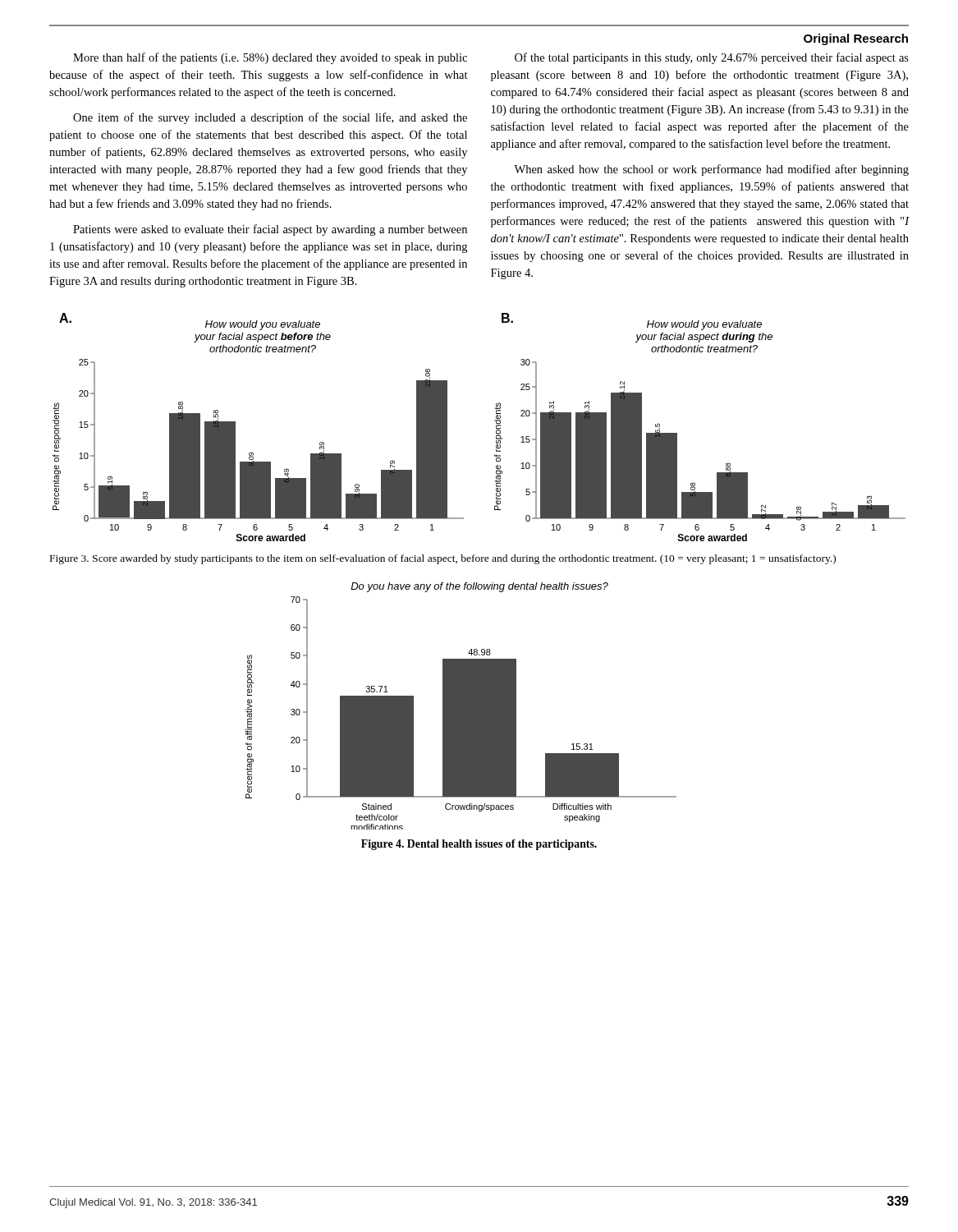958x1232 pixels.
Task: Select the passage starting "Figure 3. Score awarded by study"
Action: (x=443, y=558)
